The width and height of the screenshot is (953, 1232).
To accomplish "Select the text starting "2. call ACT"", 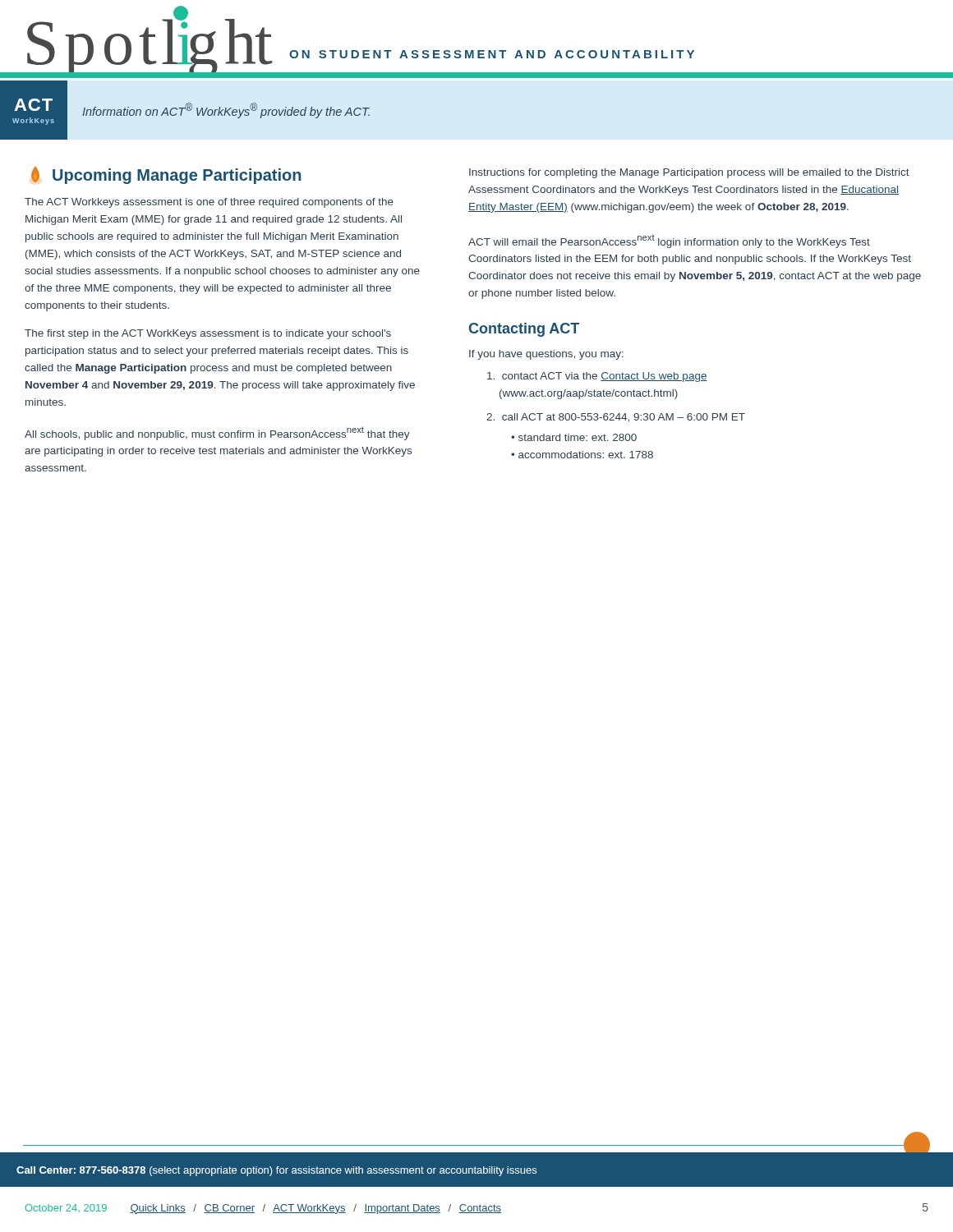I will pyautogui.click(x=616, y=417).
